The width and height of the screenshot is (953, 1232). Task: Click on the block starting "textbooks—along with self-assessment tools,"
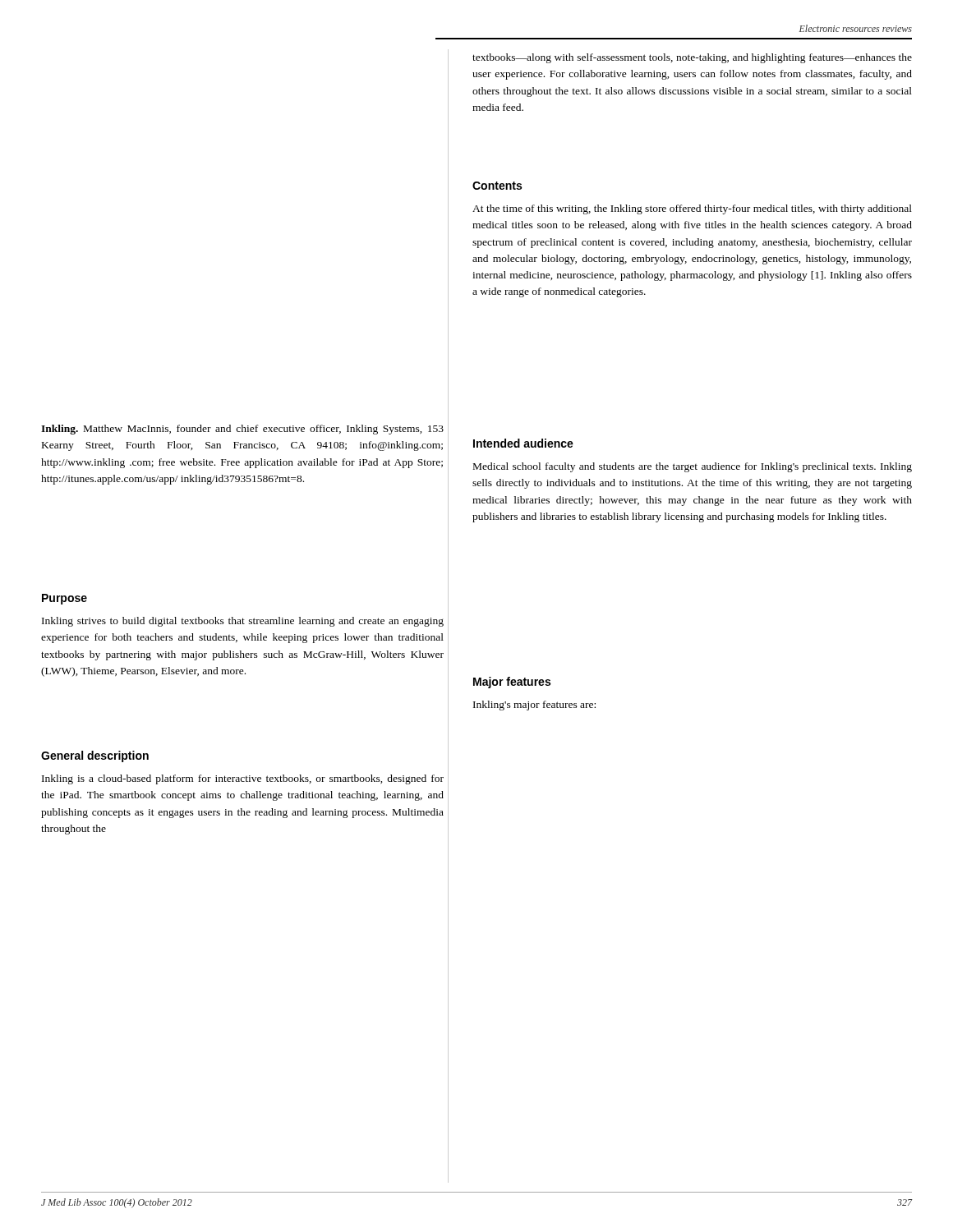pyautogui.click(x=692, y=83)
